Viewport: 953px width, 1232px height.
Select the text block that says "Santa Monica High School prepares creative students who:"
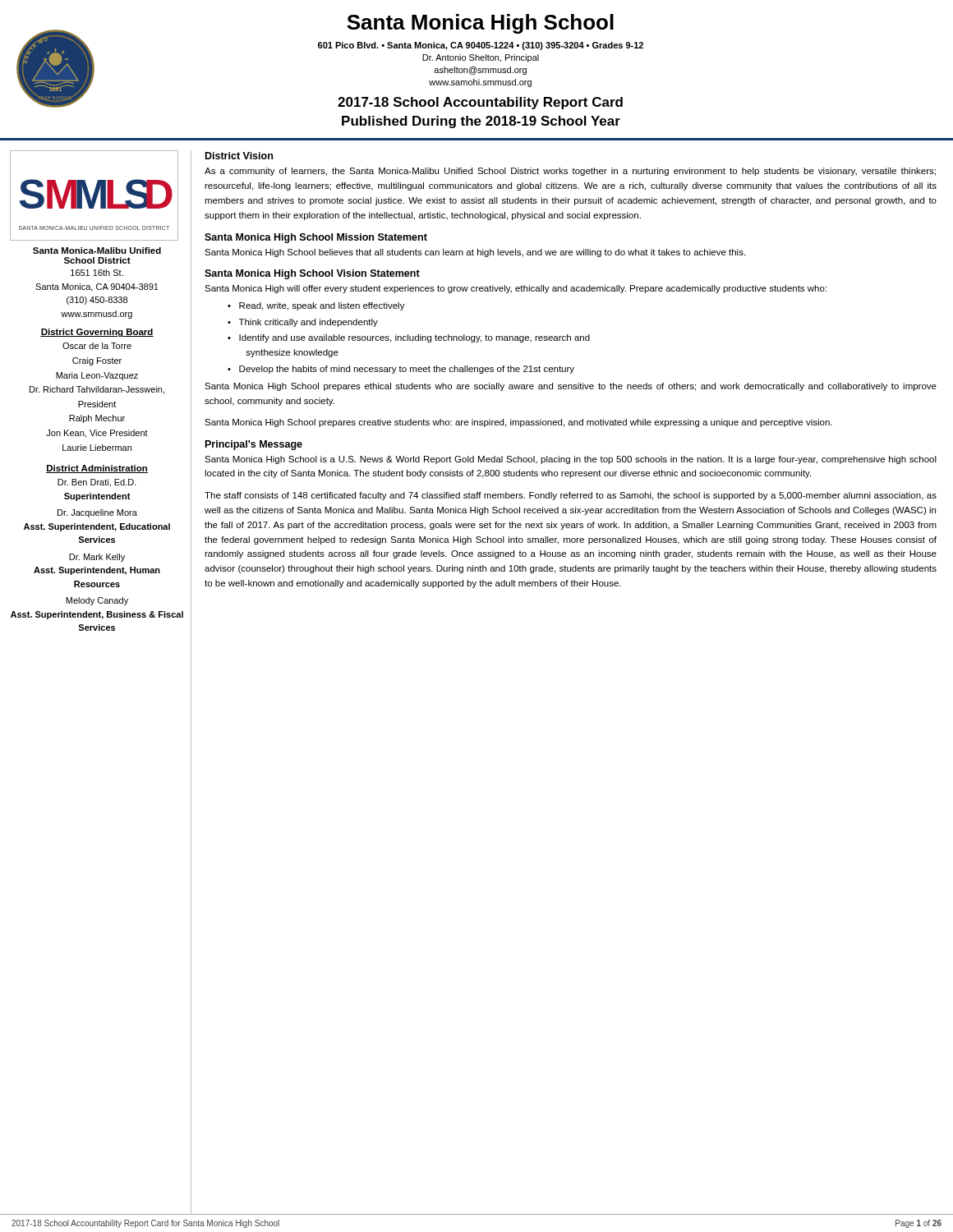click(x=519, y=422)
